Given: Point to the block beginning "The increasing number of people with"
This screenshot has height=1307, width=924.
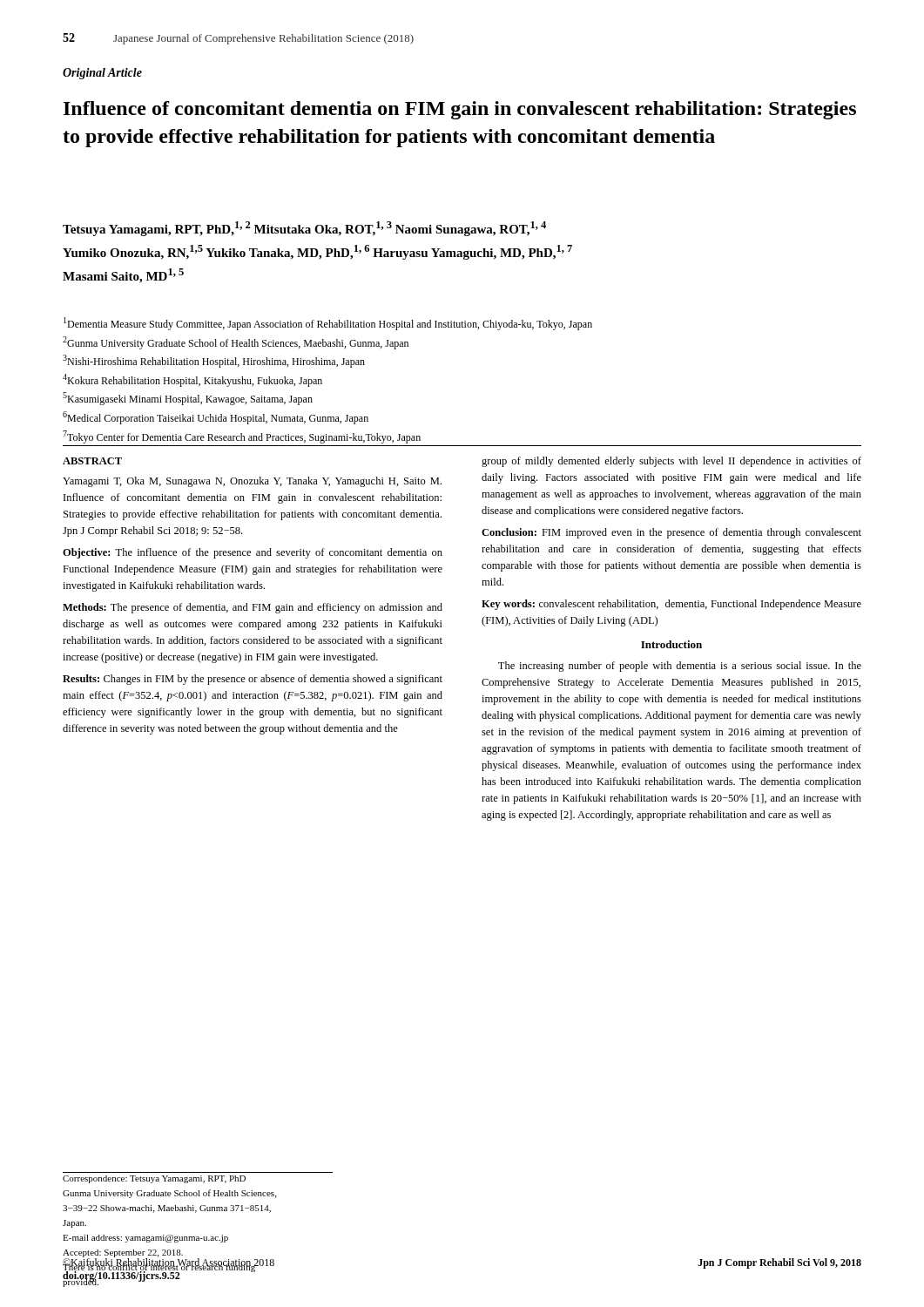Looking at the screenshot, I should (x=671, y=740).
